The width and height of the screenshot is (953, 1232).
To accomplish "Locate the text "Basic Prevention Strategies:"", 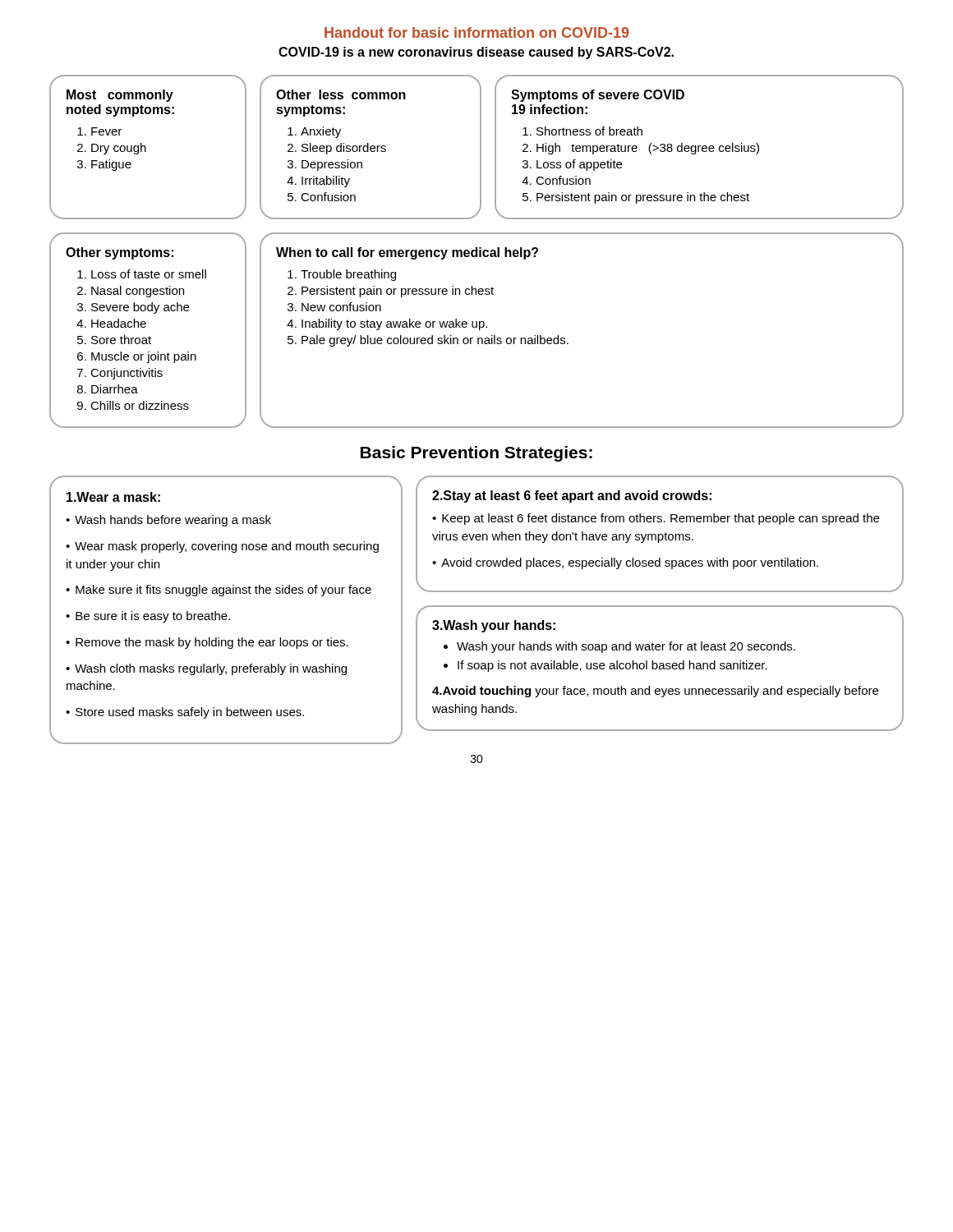I will tap(476, 452).
